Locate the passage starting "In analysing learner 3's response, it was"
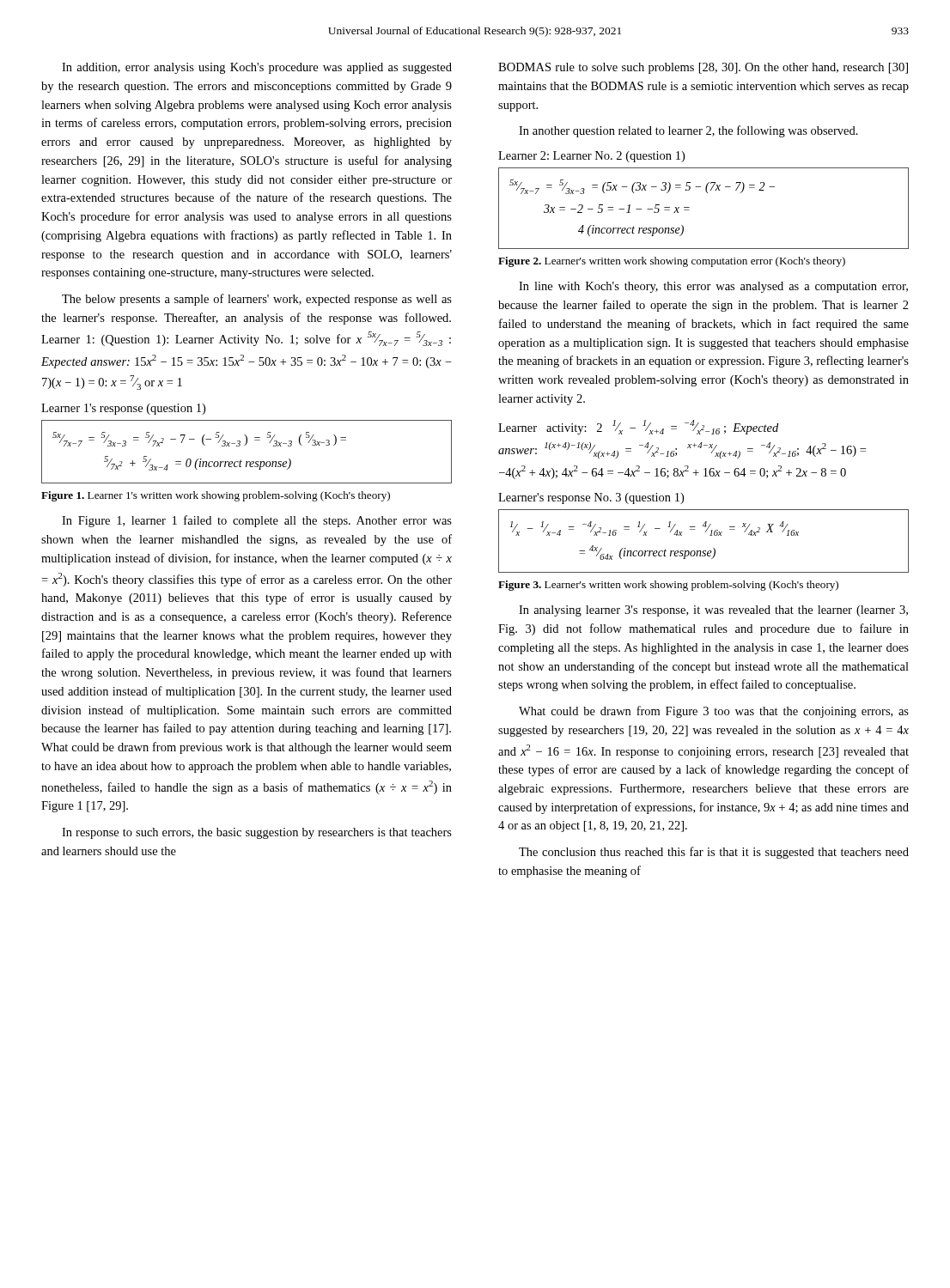 [703, 648]
